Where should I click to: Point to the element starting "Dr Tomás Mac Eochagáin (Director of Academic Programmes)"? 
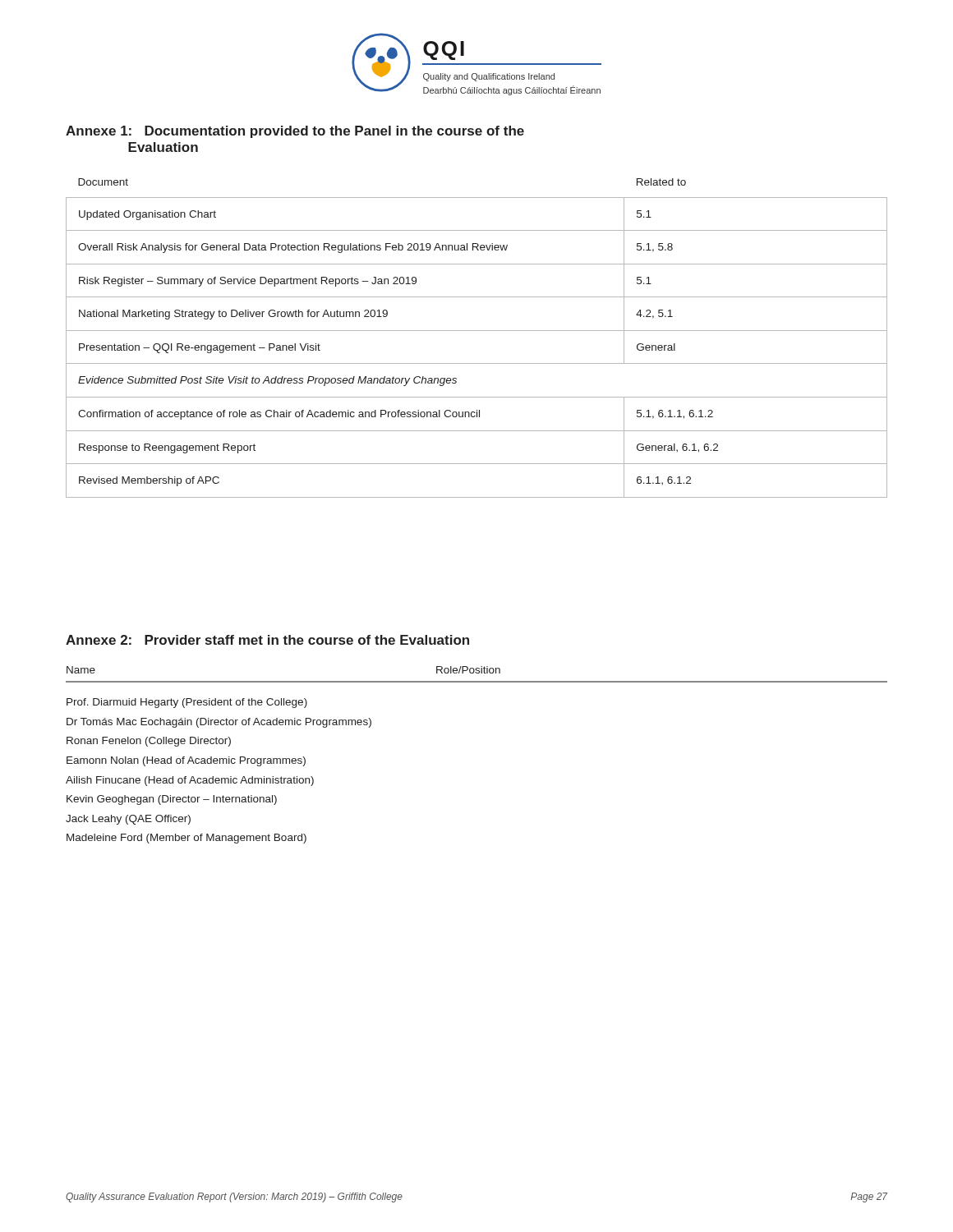[219, 721]
